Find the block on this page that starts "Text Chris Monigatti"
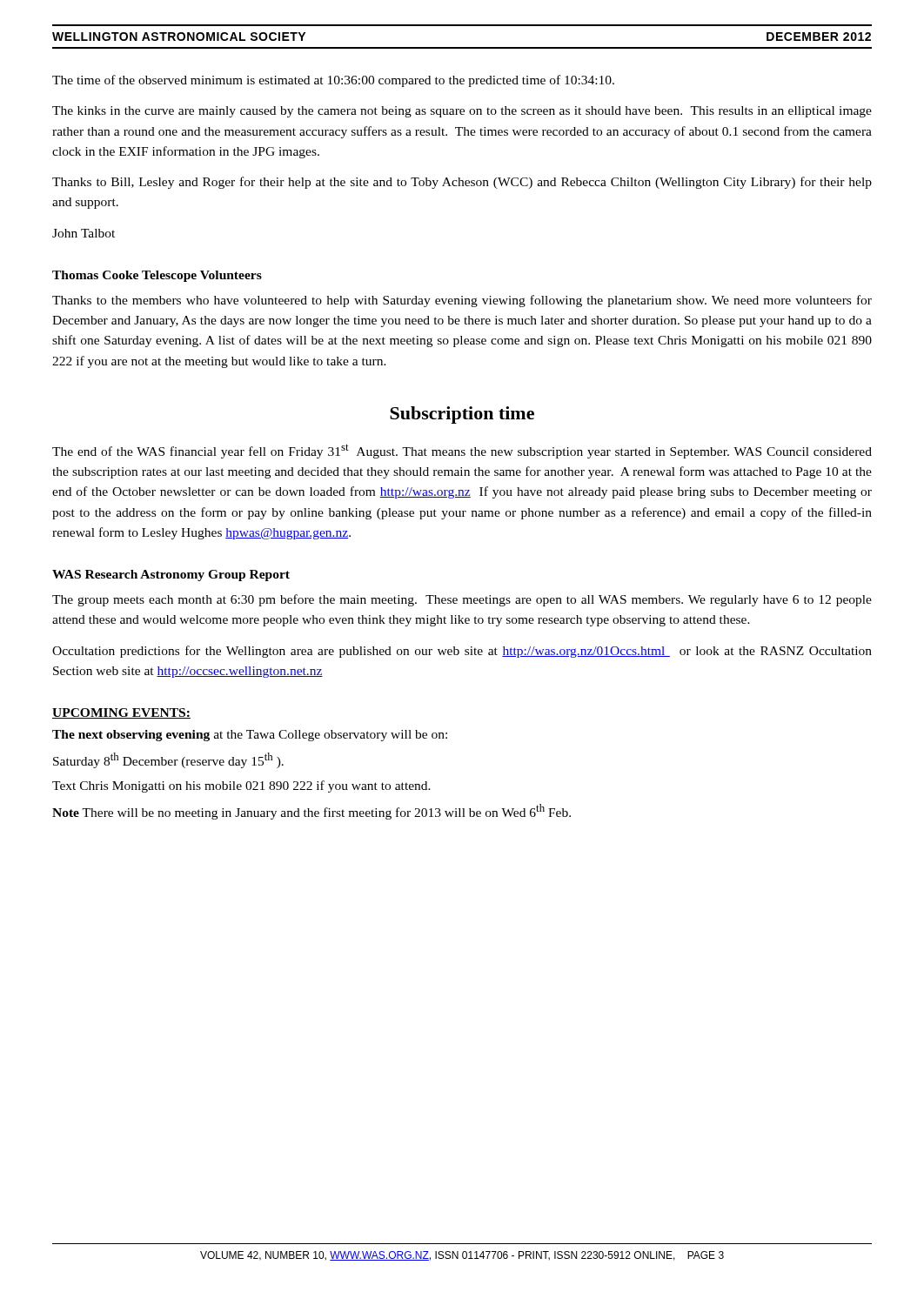924x1305 pixels. [x=242, y=785]
